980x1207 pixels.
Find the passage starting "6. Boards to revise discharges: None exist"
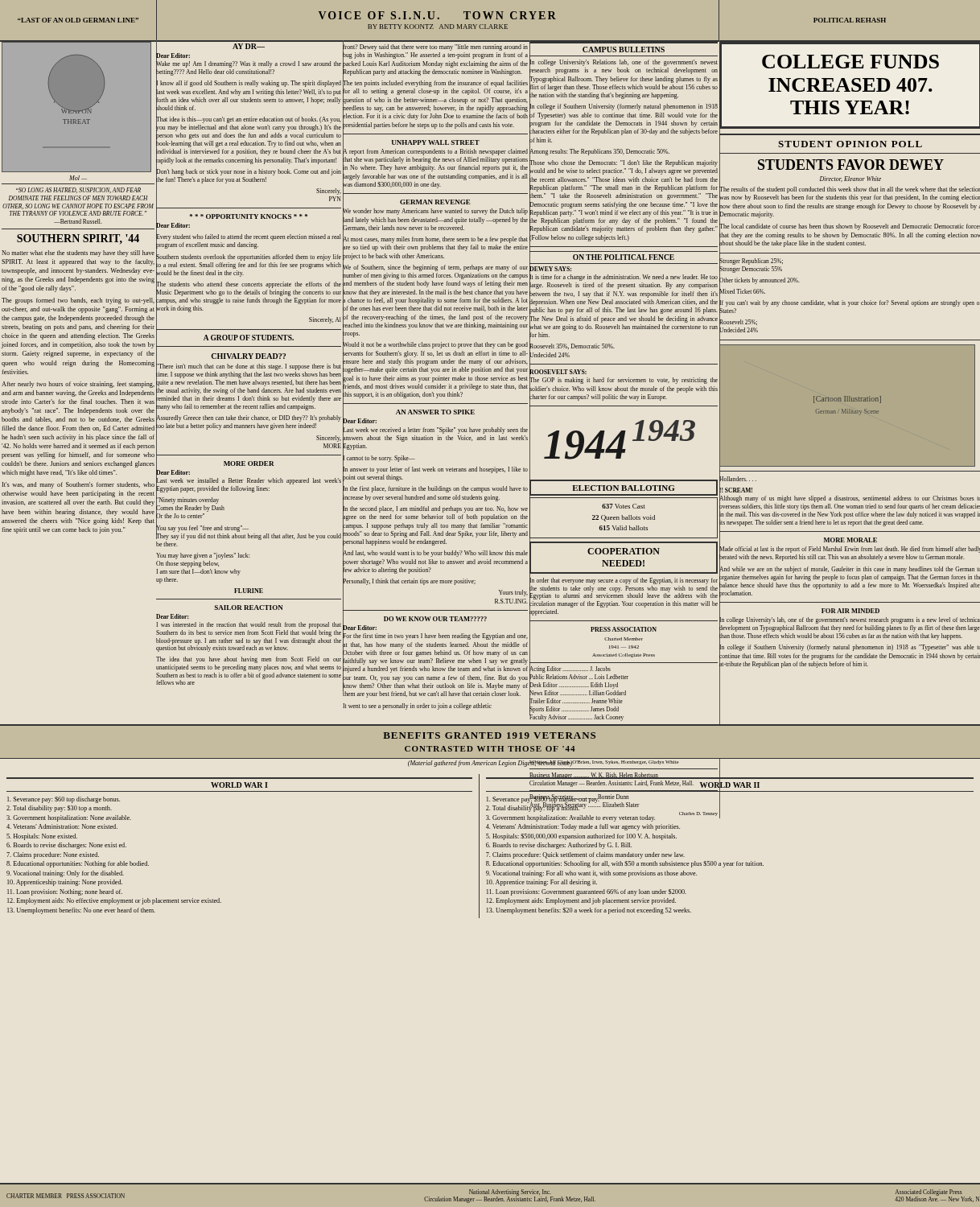66,846
